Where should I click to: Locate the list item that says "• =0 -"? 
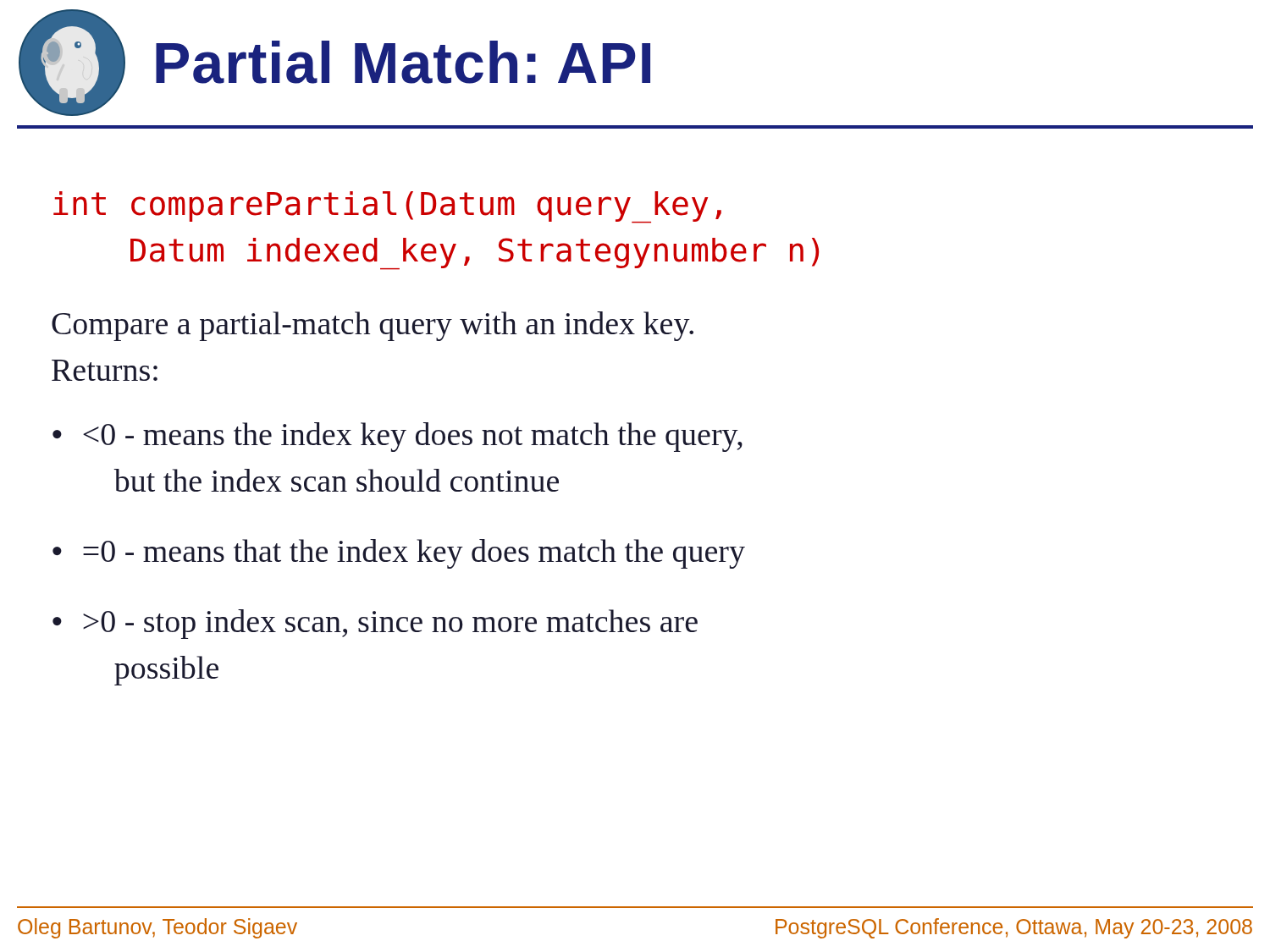[x=635, y=551]
